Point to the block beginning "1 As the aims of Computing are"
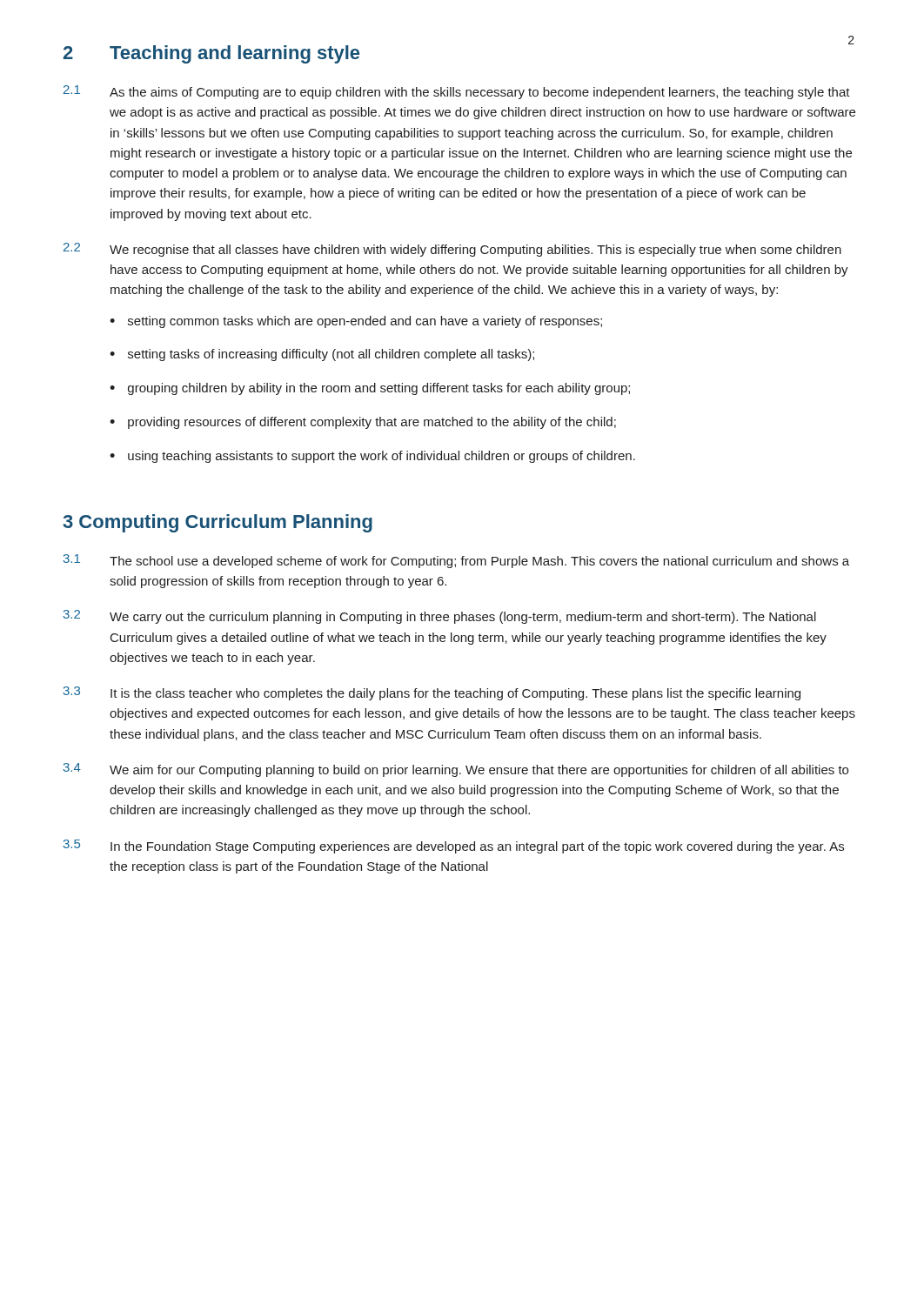Screen dimensions: 1305x924 pyautogui.click(x=462, y=153)
